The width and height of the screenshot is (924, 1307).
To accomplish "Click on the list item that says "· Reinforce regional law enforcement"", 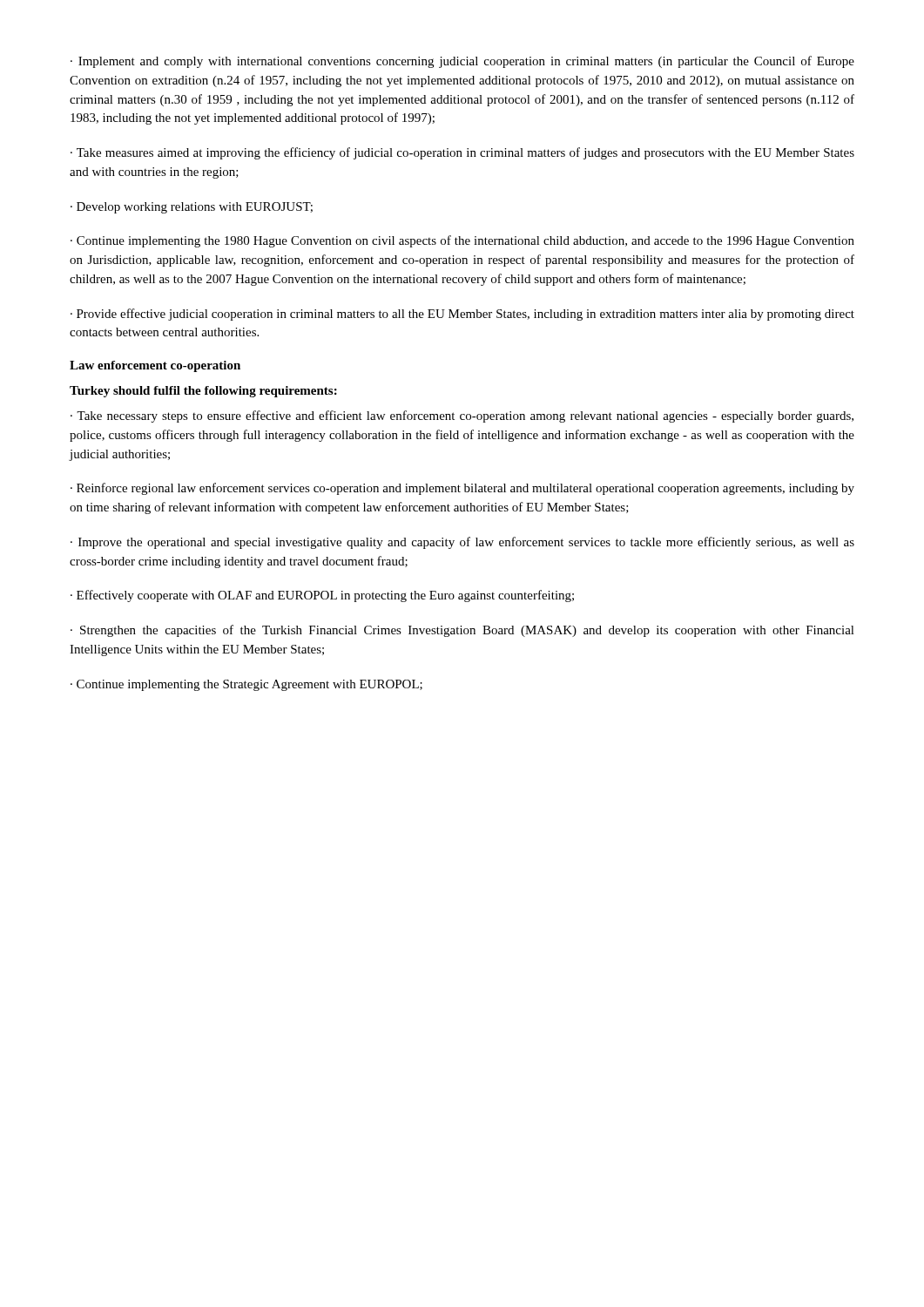I will click(x=462, y=498).
